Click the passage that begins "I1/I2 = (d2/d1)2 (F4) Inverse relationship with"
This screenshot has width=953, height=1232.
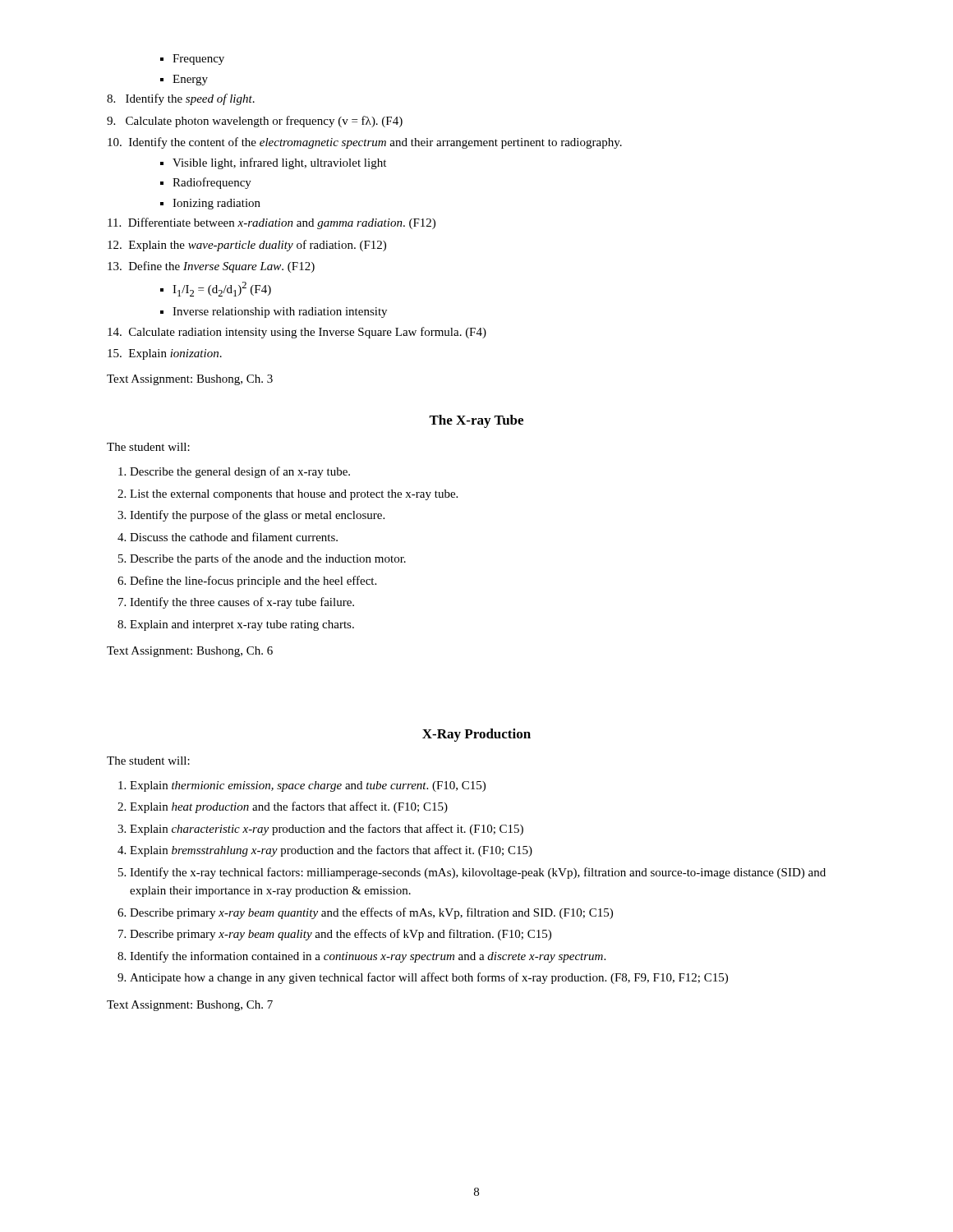216,289
